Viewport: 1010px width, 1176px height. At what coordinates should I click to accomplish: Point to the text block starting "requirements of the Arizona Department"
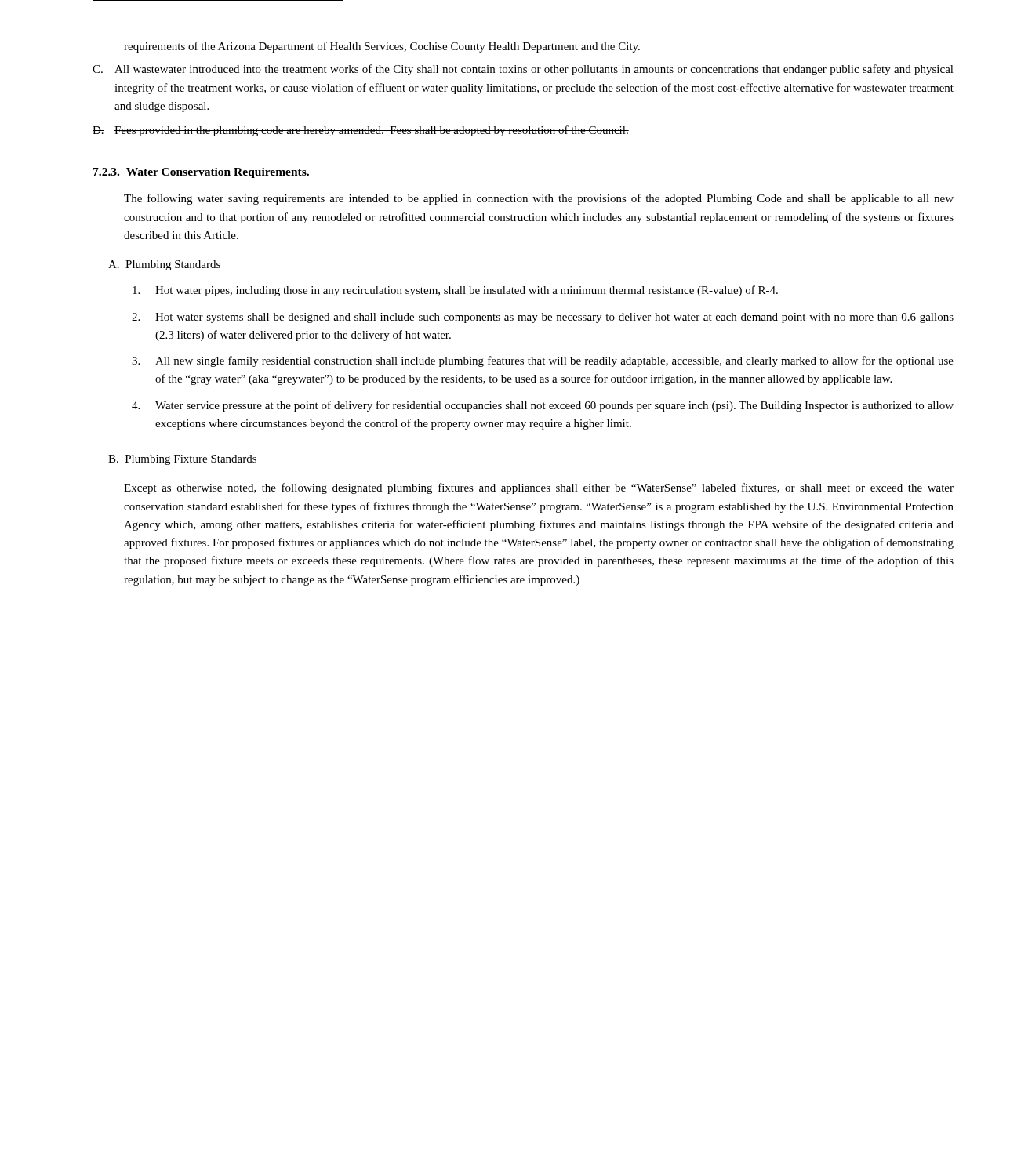[x=382, y=46]
